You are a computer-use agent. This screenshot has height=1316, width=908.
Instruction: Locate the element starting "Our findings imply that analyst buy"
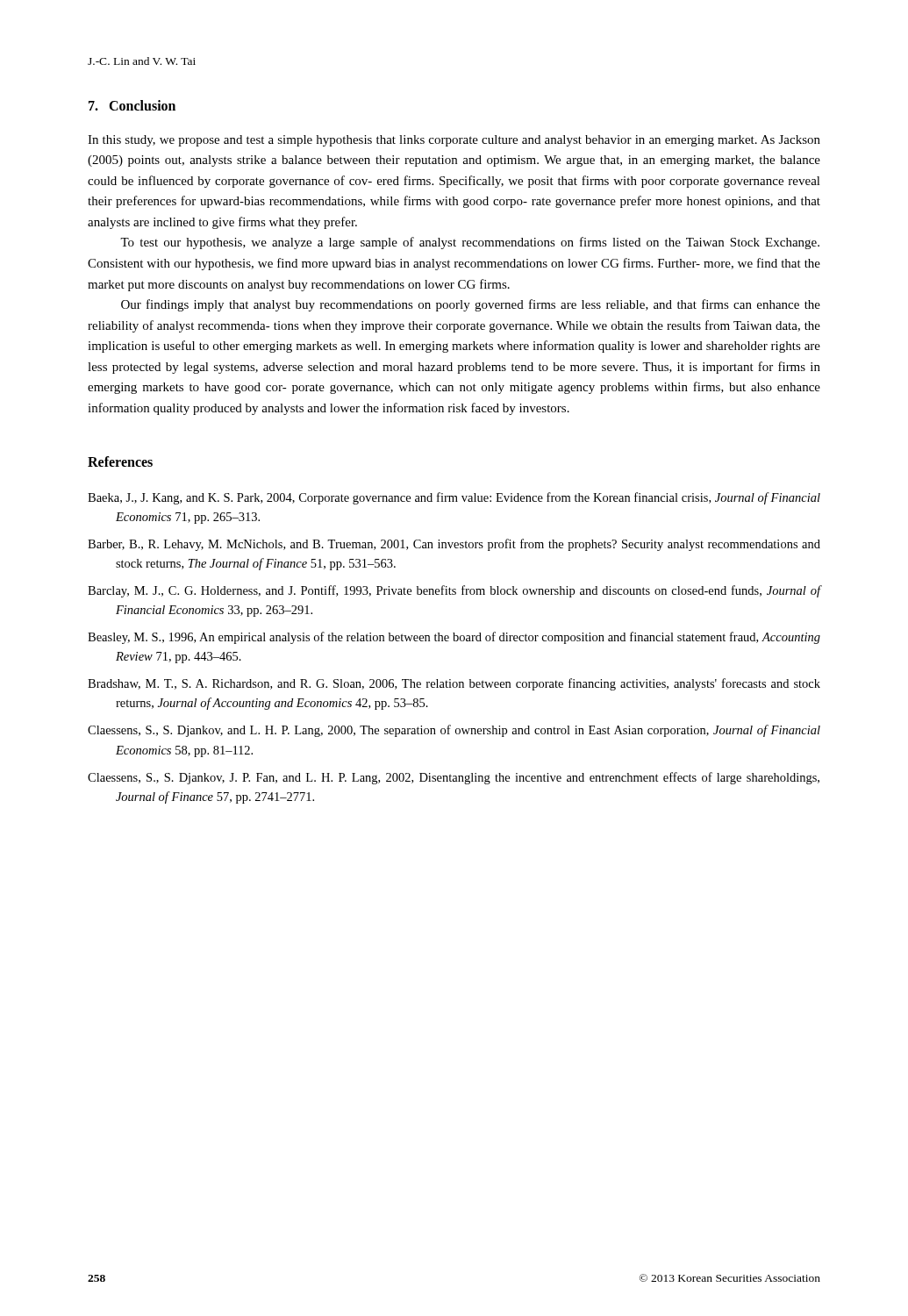click(454, 356)
